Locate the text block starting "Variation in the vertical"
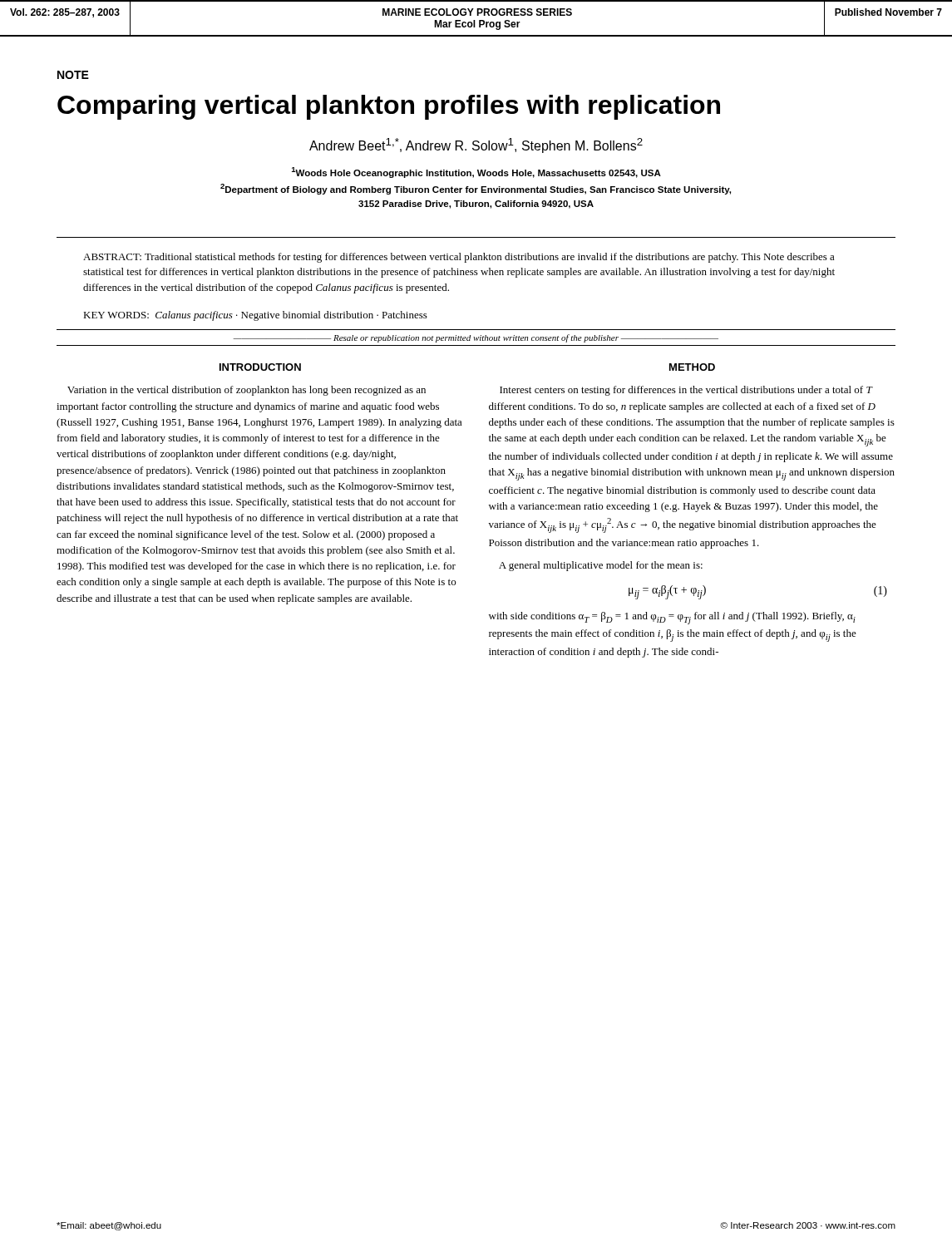Viewport: 952px width, 1247px height. 259,494
